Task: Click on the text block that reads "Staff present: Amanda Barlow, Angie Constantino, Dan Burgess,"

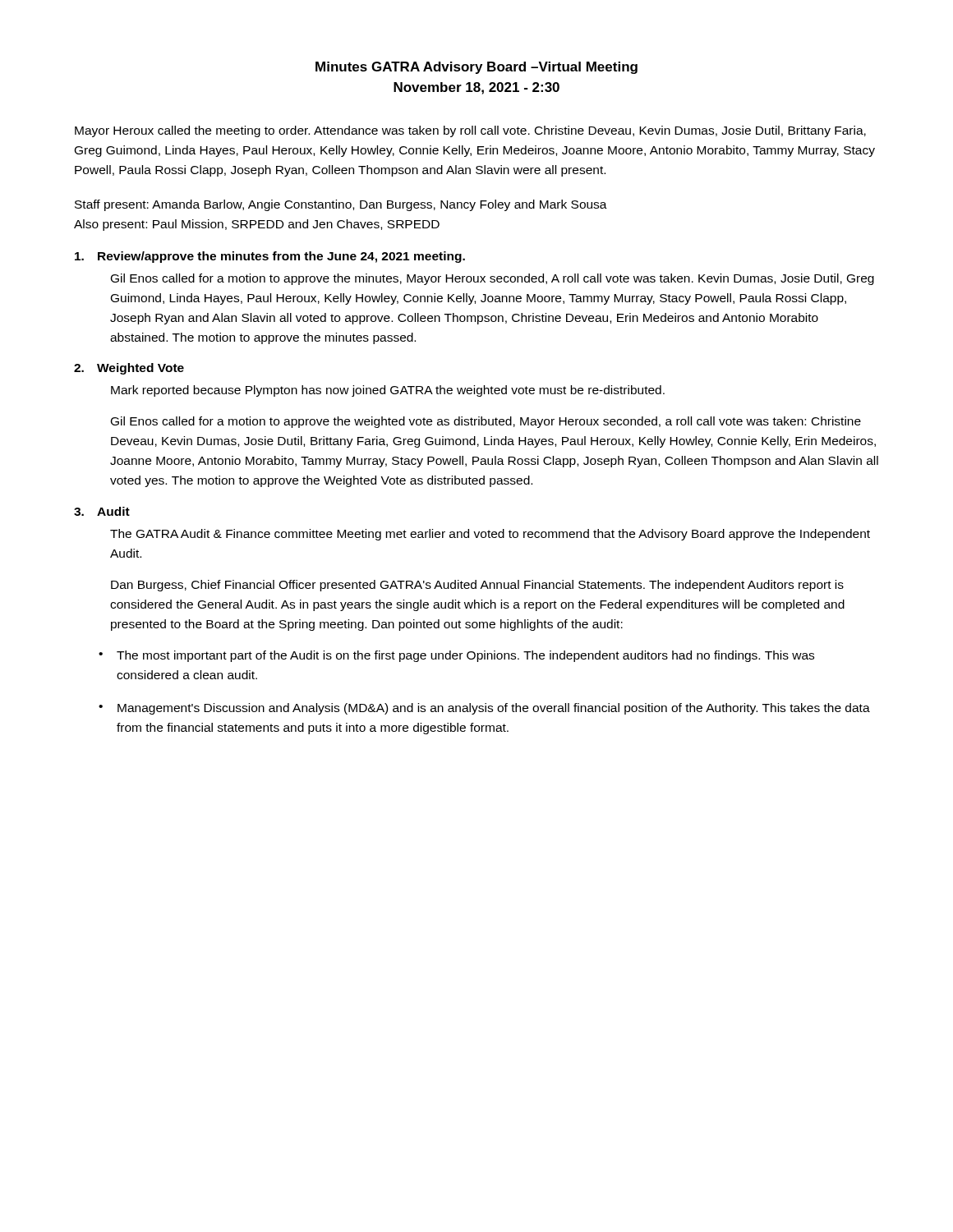Action: click(x=340, y=214)
